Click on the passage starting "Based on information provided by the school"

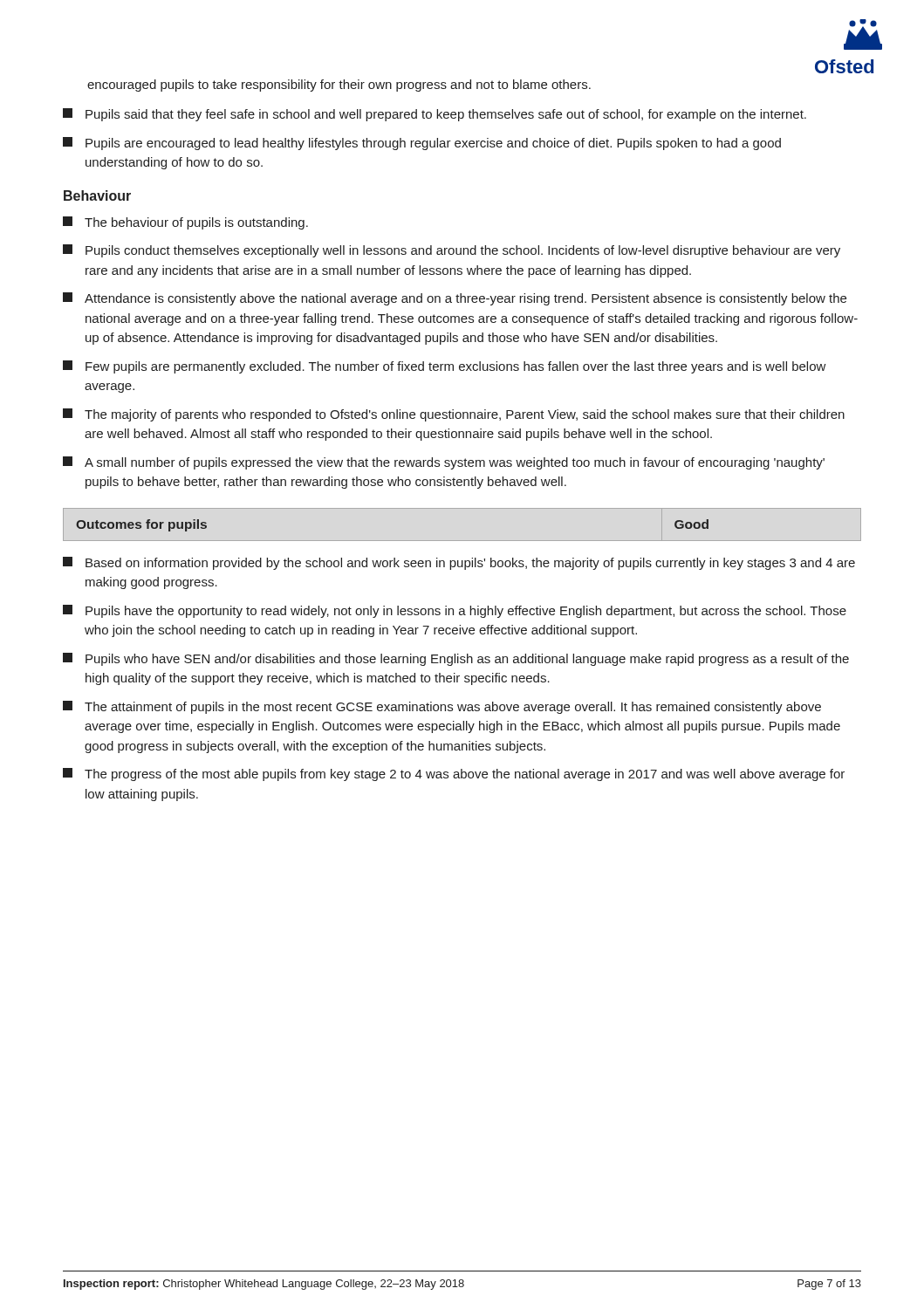point(462,573)
